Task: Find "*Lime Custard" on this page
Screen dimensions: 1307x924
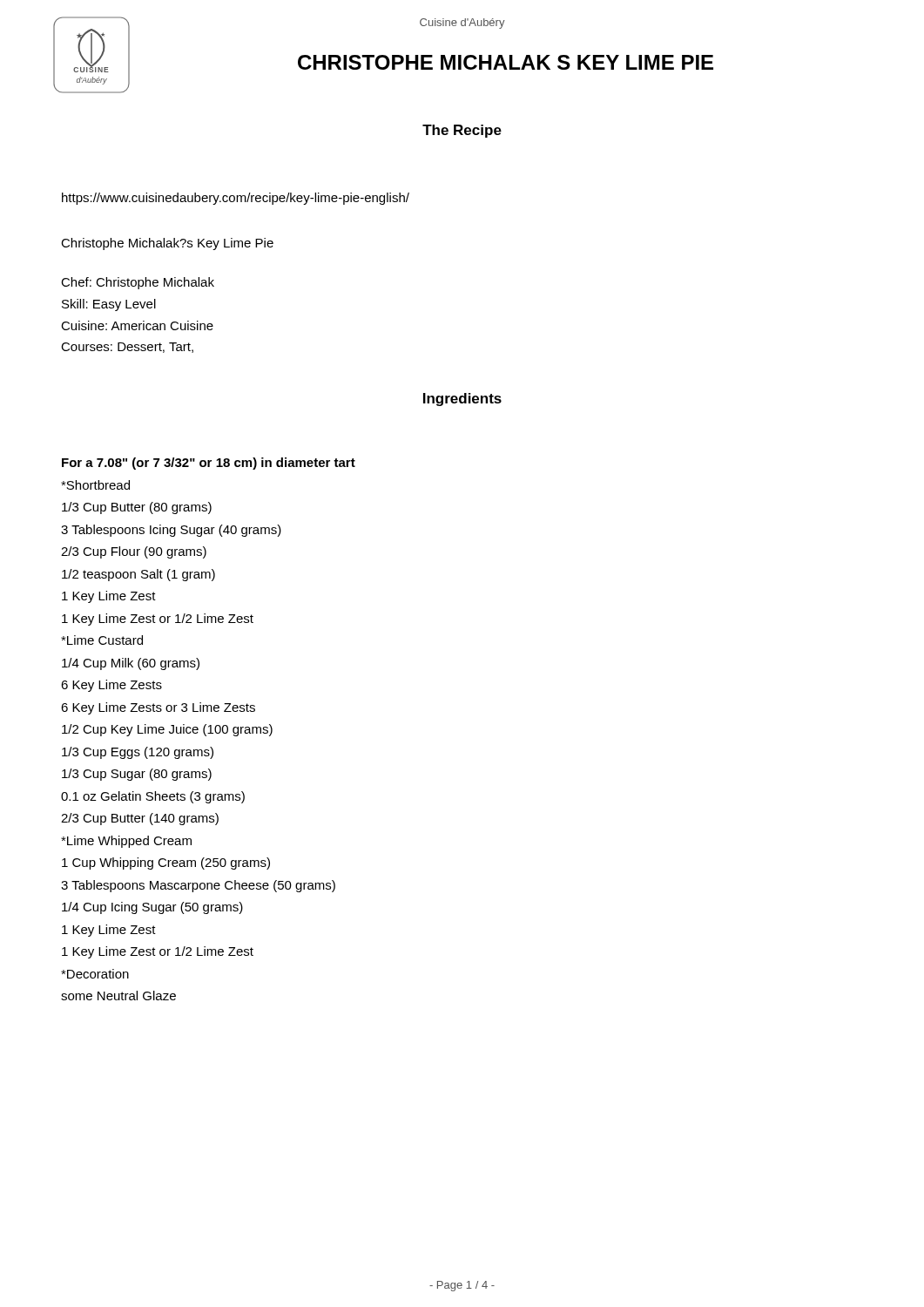Action: pos(102,640)
